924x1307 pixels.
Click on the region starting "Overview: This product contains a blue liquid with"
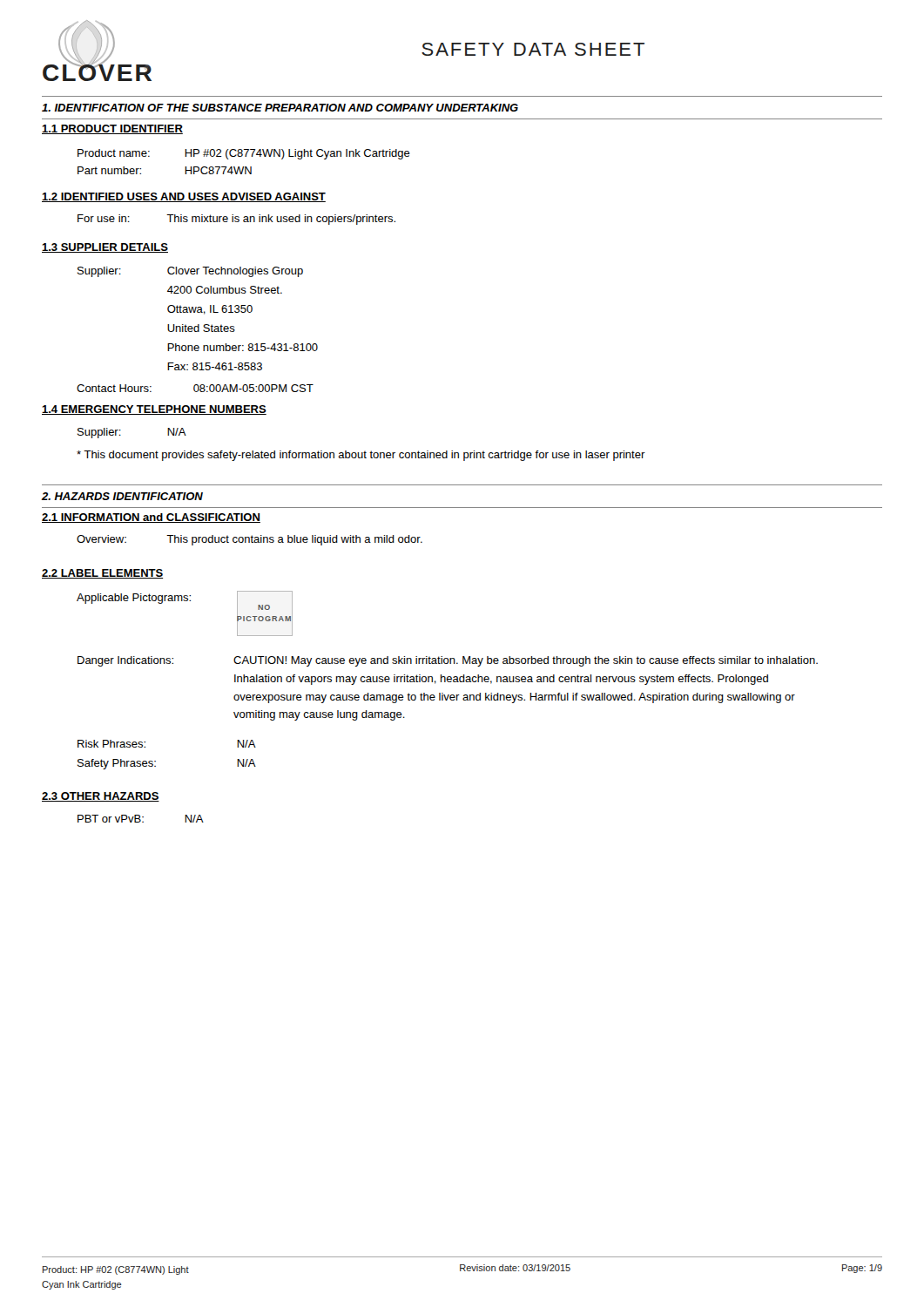click(250, 539)
